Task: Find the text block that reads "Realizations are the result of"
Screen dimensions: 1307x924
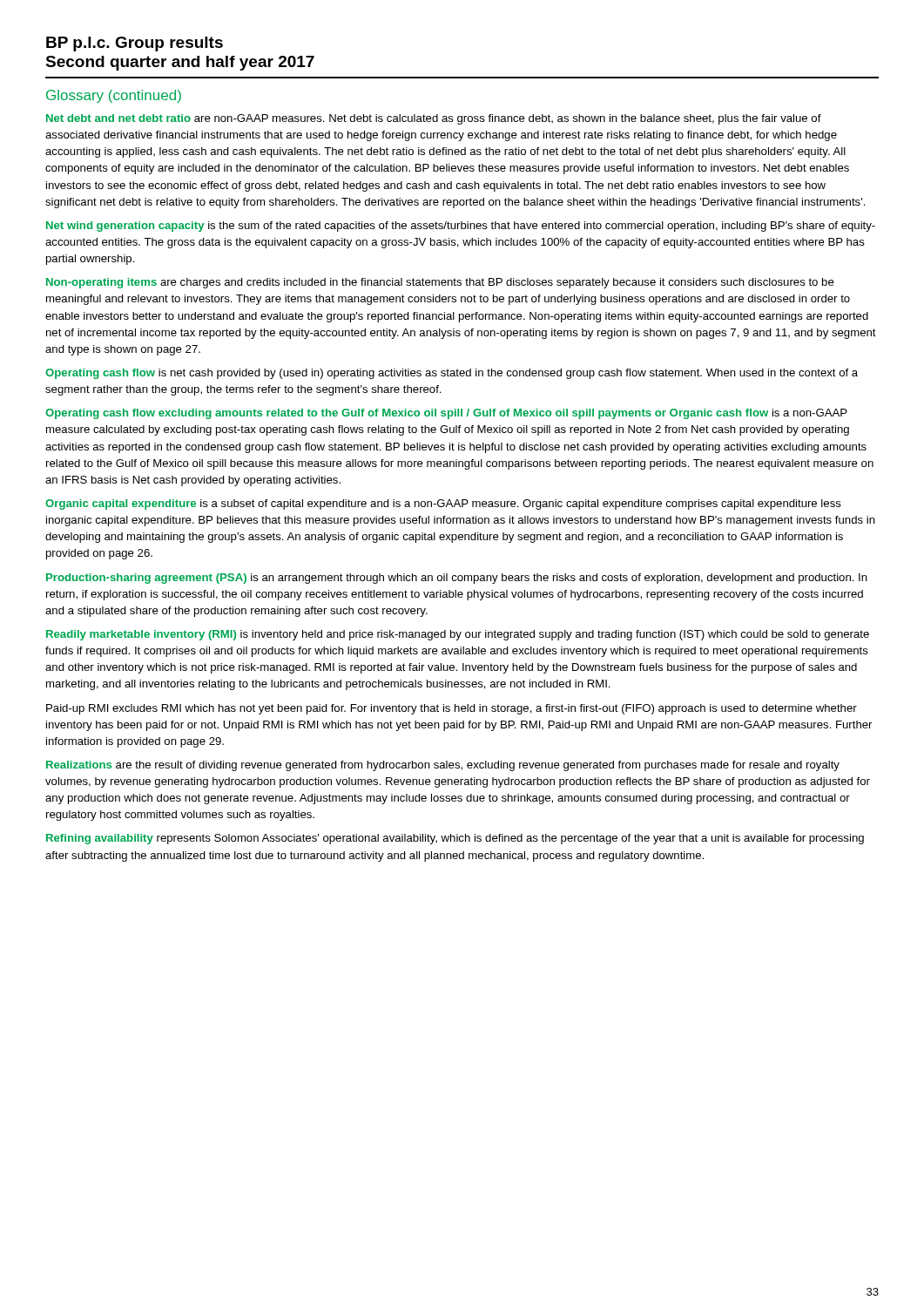Action: (x=458, y=789)
